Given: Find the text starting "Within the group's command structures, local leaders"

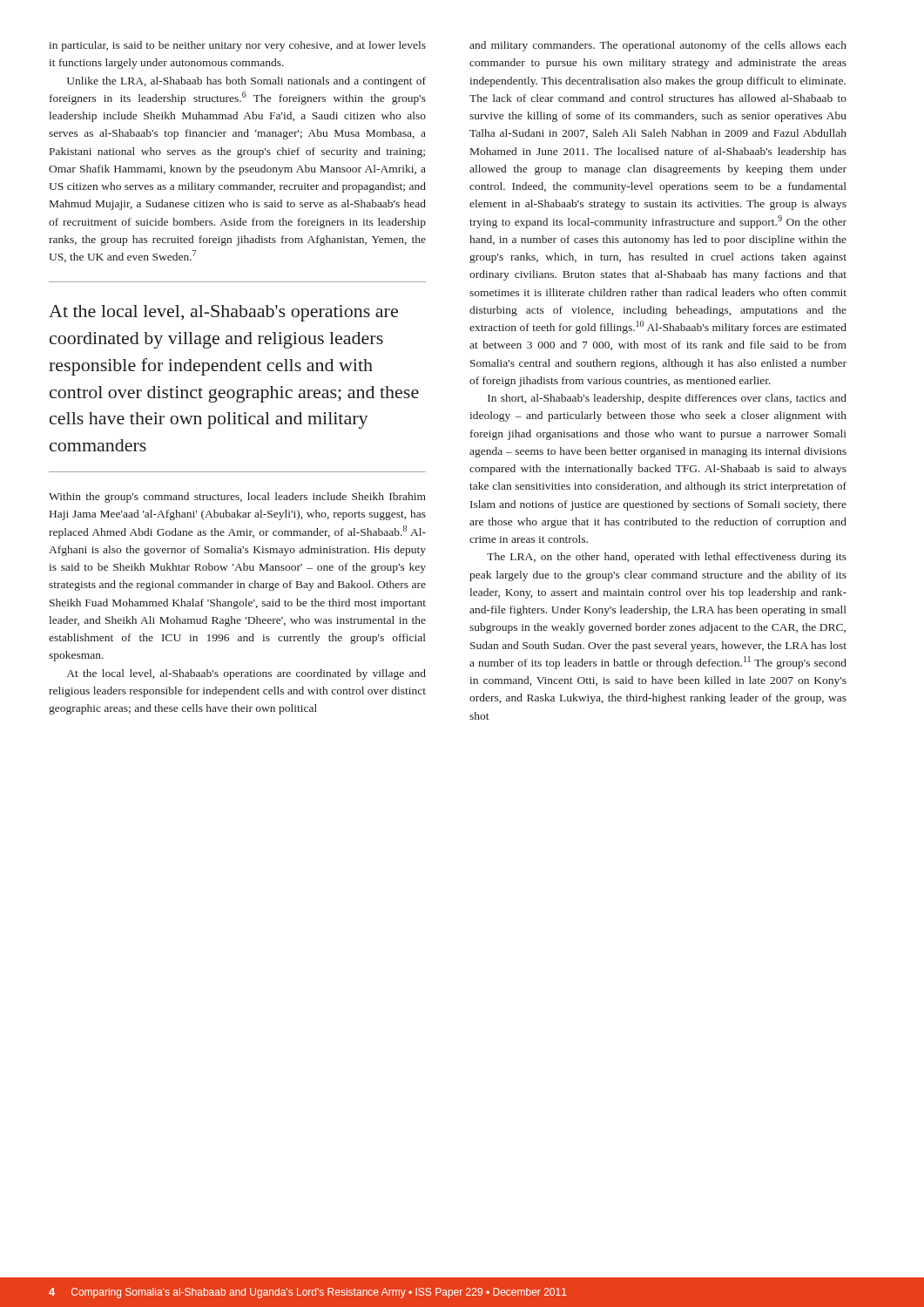Looking at the screenshot, I should [237, 603].
